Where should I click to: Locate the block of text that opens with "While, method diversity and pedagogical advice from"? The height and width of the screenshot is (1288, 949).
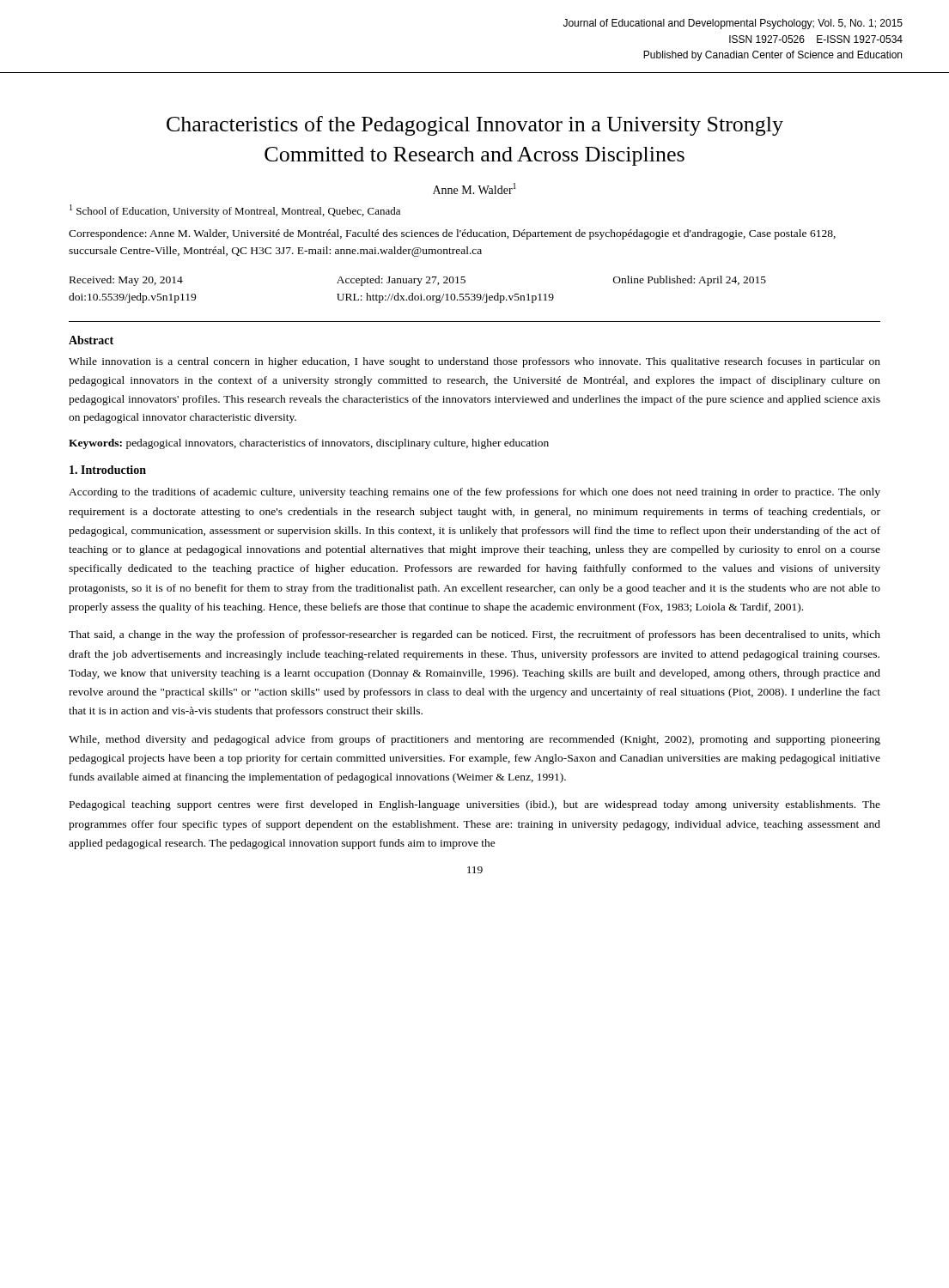474,758
